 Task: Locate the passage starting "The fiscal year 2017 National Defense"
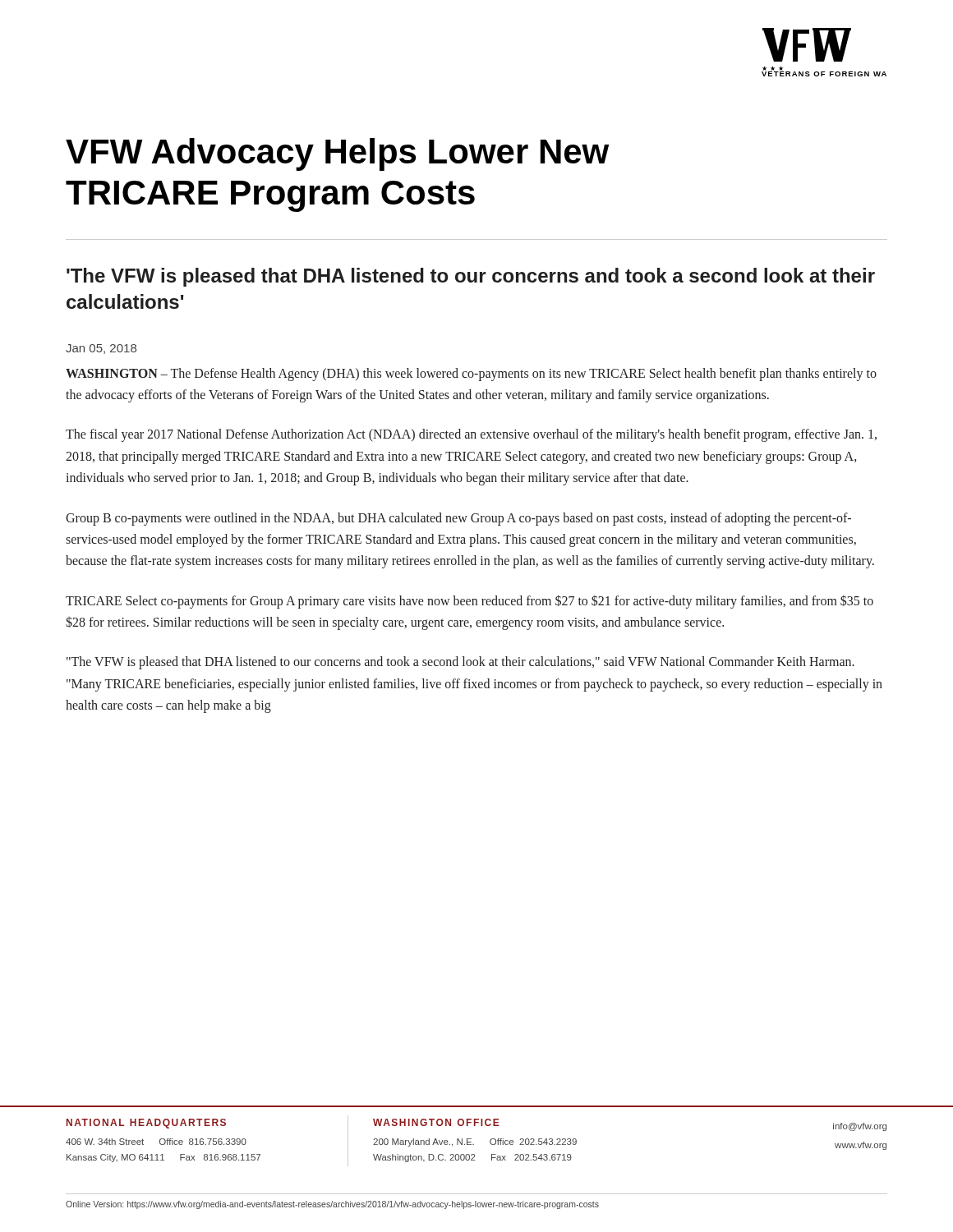click(x=476, y=457)
